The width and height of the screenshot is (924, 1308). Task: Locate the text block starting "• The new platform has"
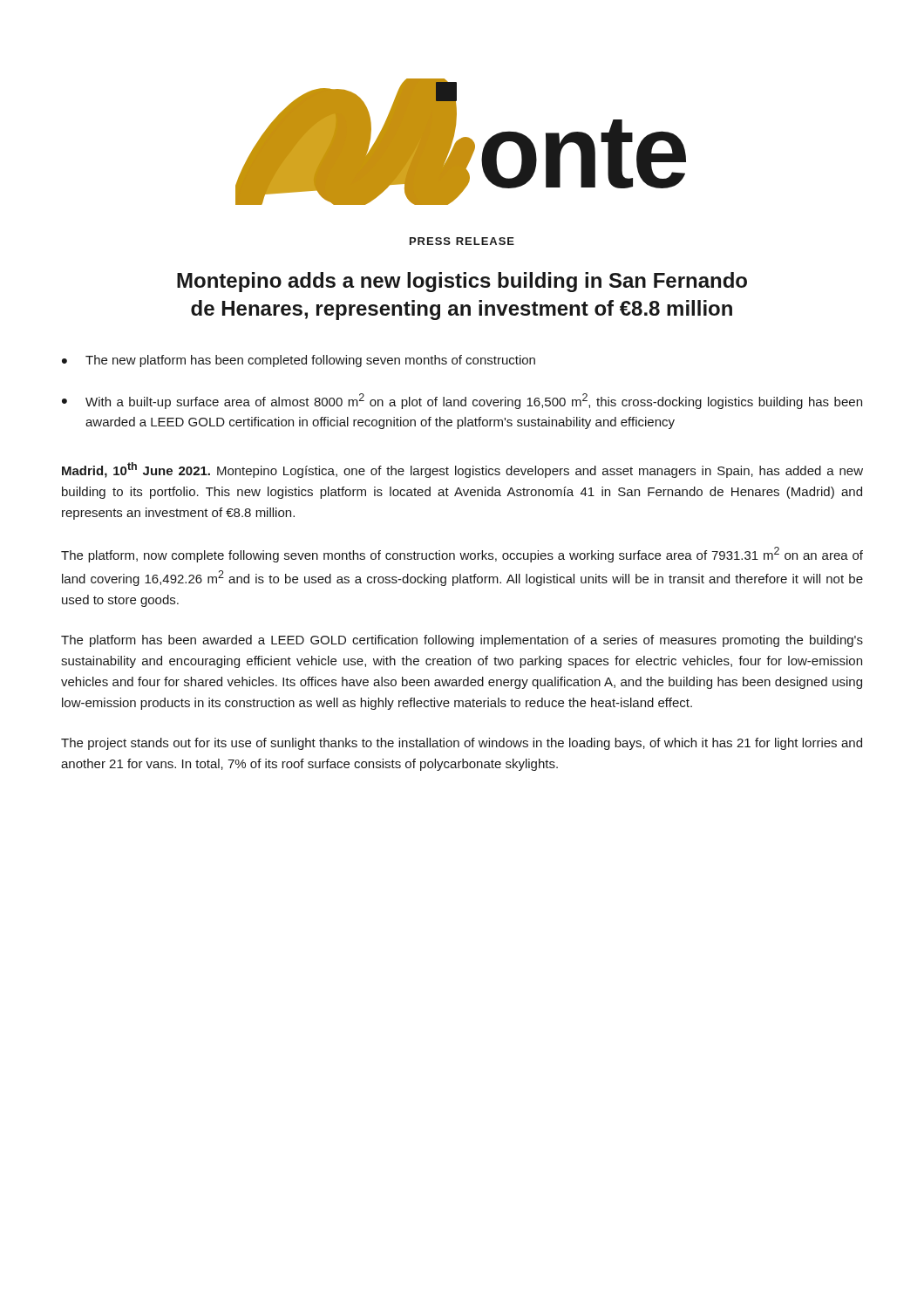click(x=462, y=360)
